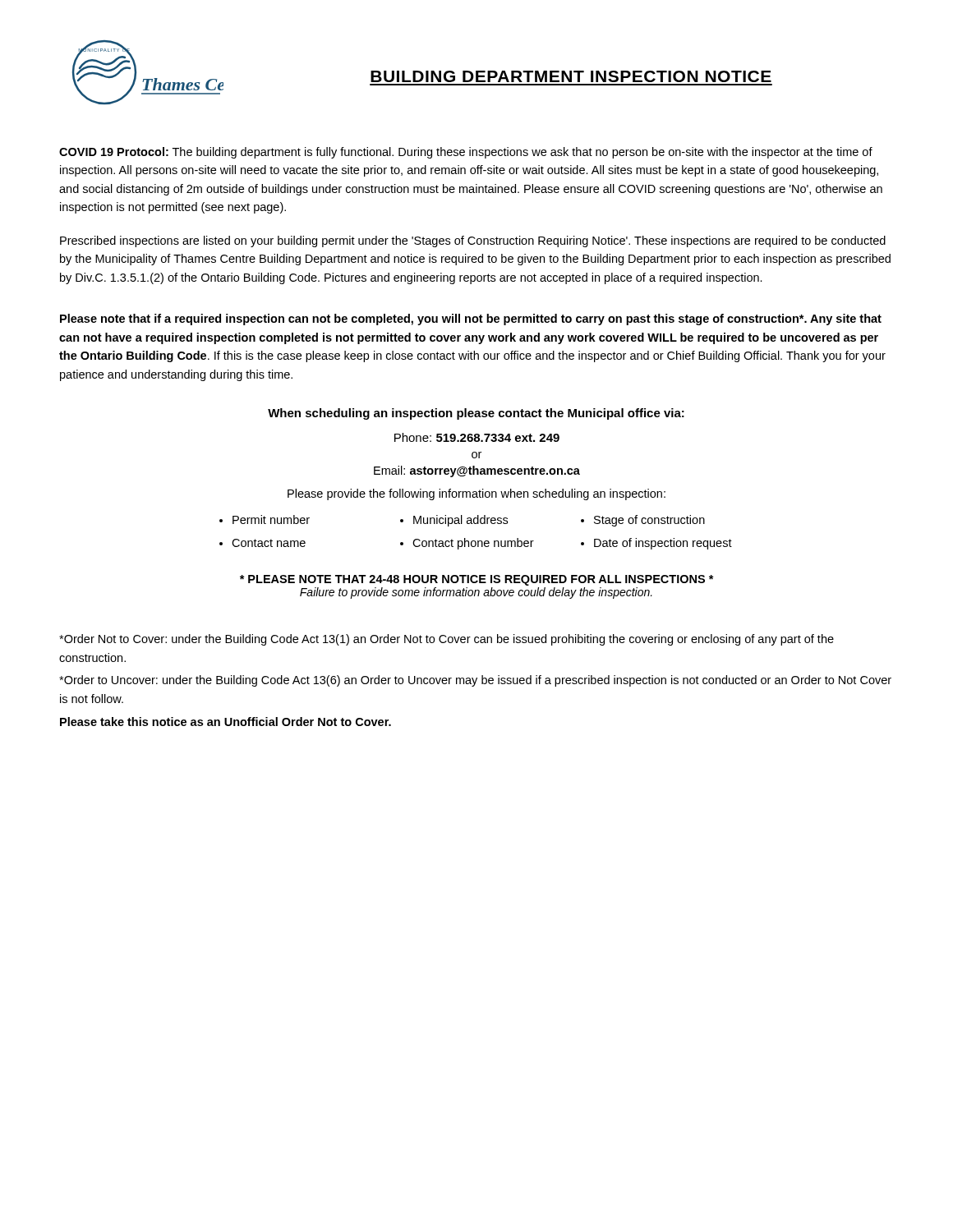Screen dimensions: 1232x953
Task: Locate the text block starting "COVID 19 Protocol: The building department is fully"
Action: click(471, 180)
